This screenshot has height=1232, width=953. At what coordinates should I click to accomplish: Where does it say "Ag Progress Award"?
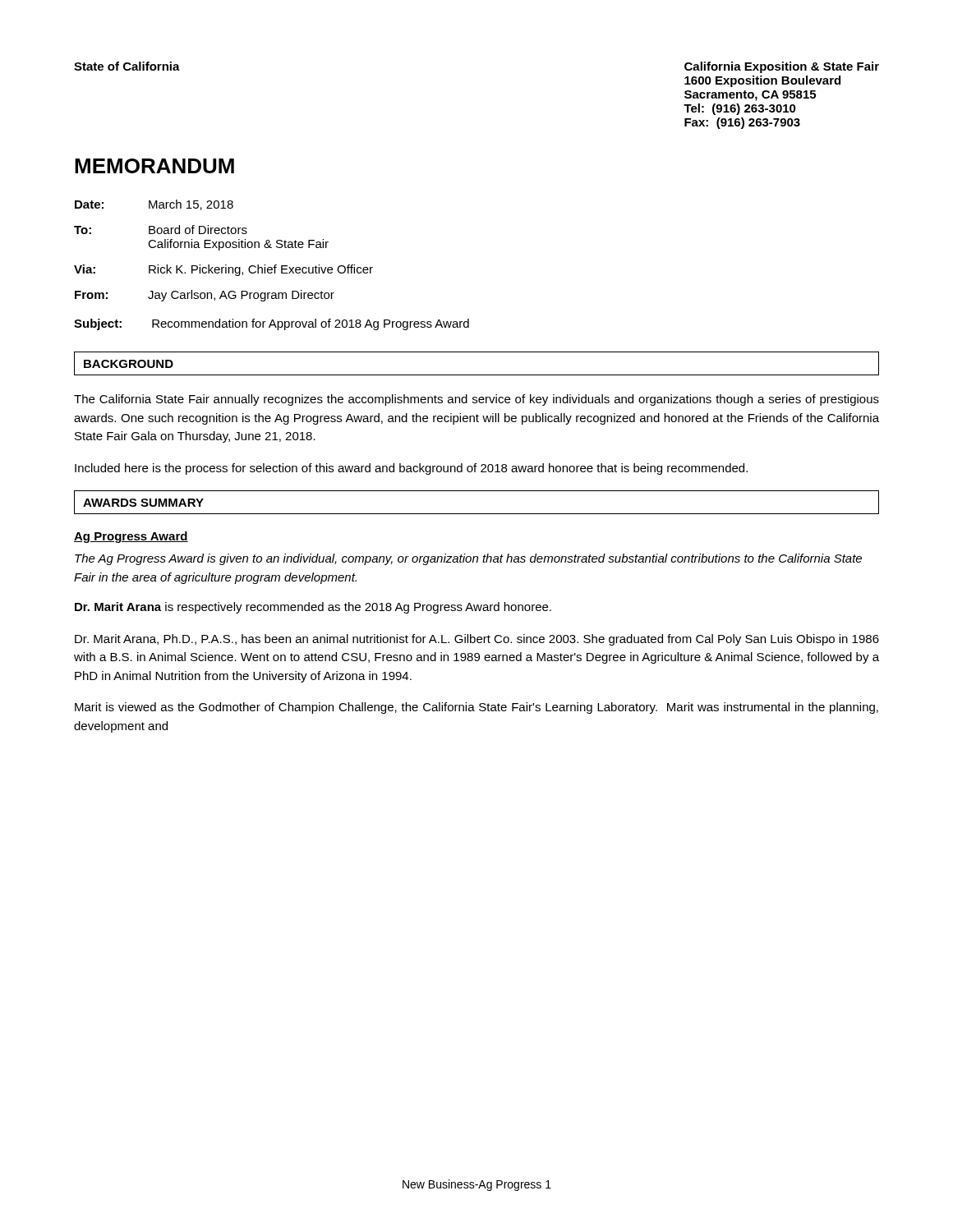131,536
